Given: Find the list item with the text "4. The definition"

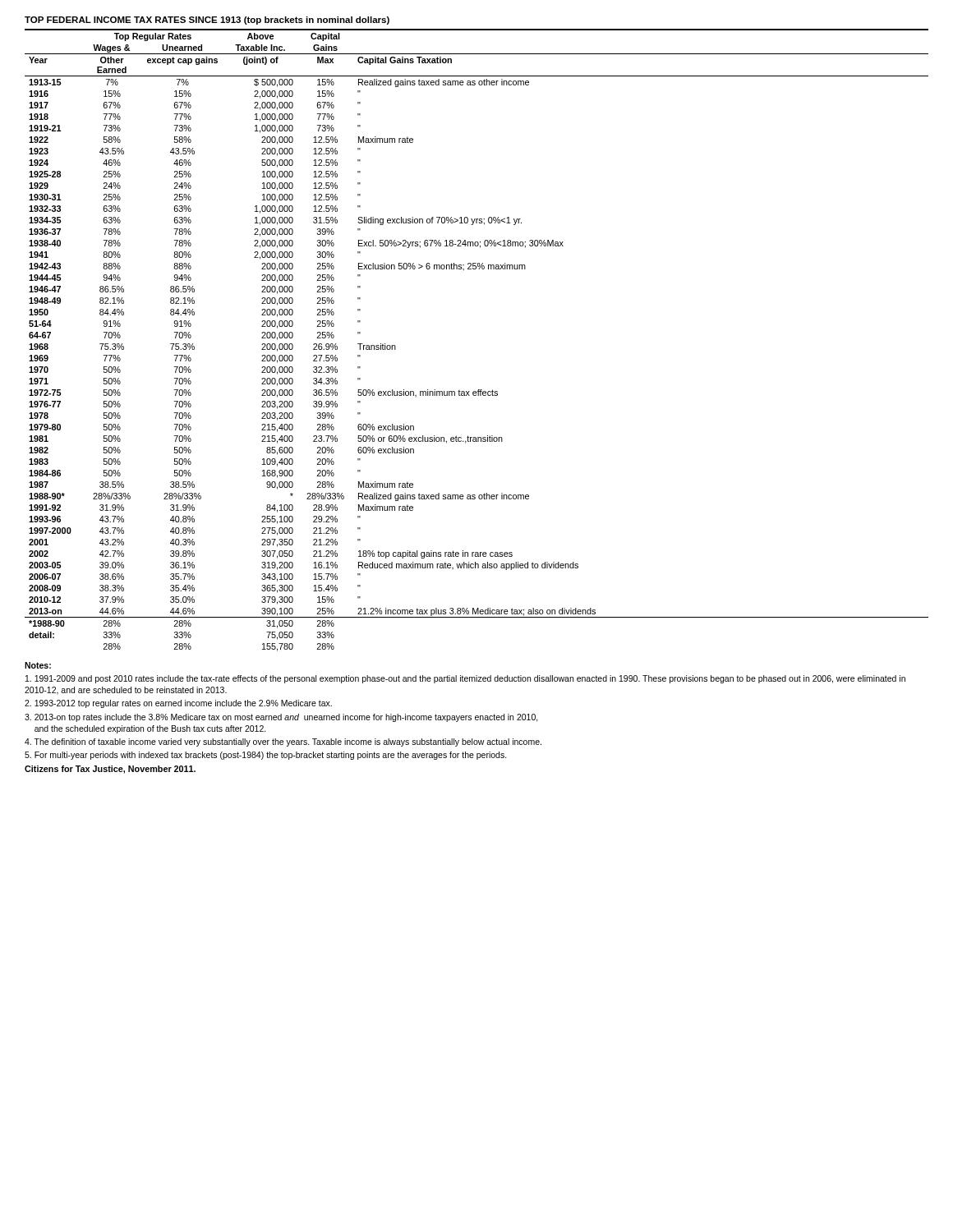Looking at the screenshot, I should coord(283,742).
